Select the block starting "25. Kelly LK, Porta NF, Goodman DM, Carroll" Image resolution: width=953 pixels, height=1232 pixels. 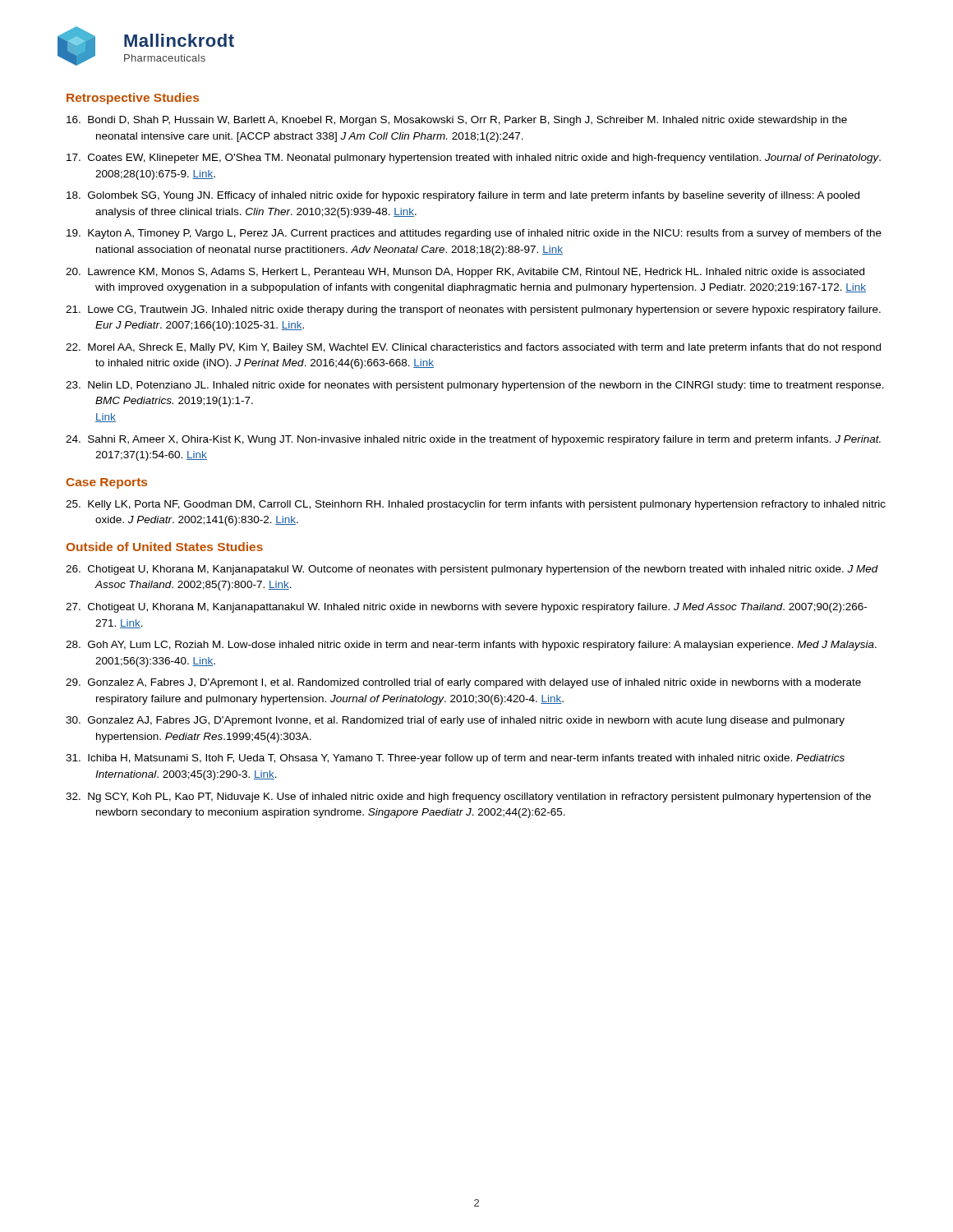(476, 512)
